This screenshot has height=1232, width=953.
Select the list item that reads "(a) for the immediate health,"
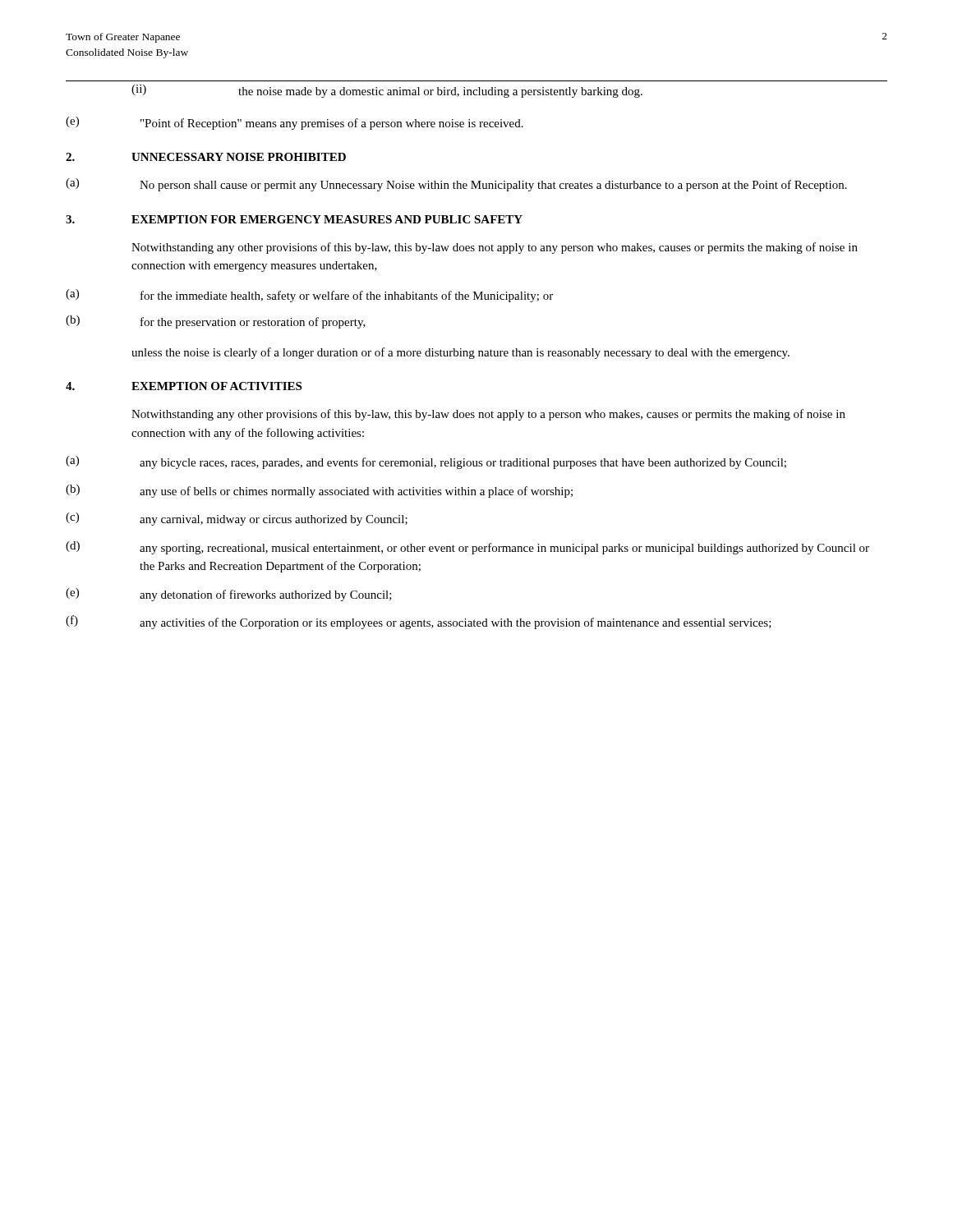tap(476, 295)
